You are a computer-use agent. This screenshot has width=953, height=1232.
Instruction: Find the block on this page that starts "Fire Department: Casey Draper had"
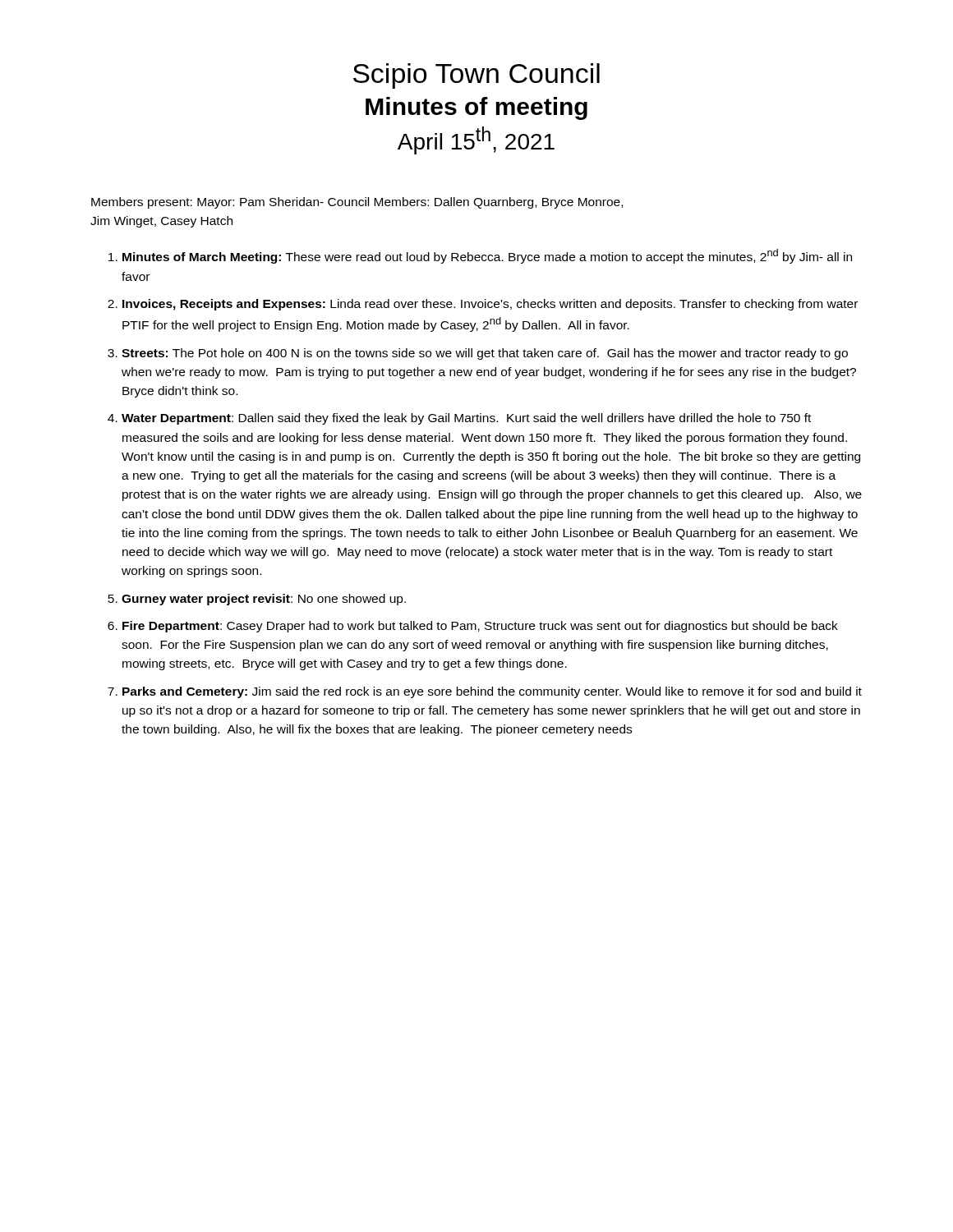coord(480,644)
